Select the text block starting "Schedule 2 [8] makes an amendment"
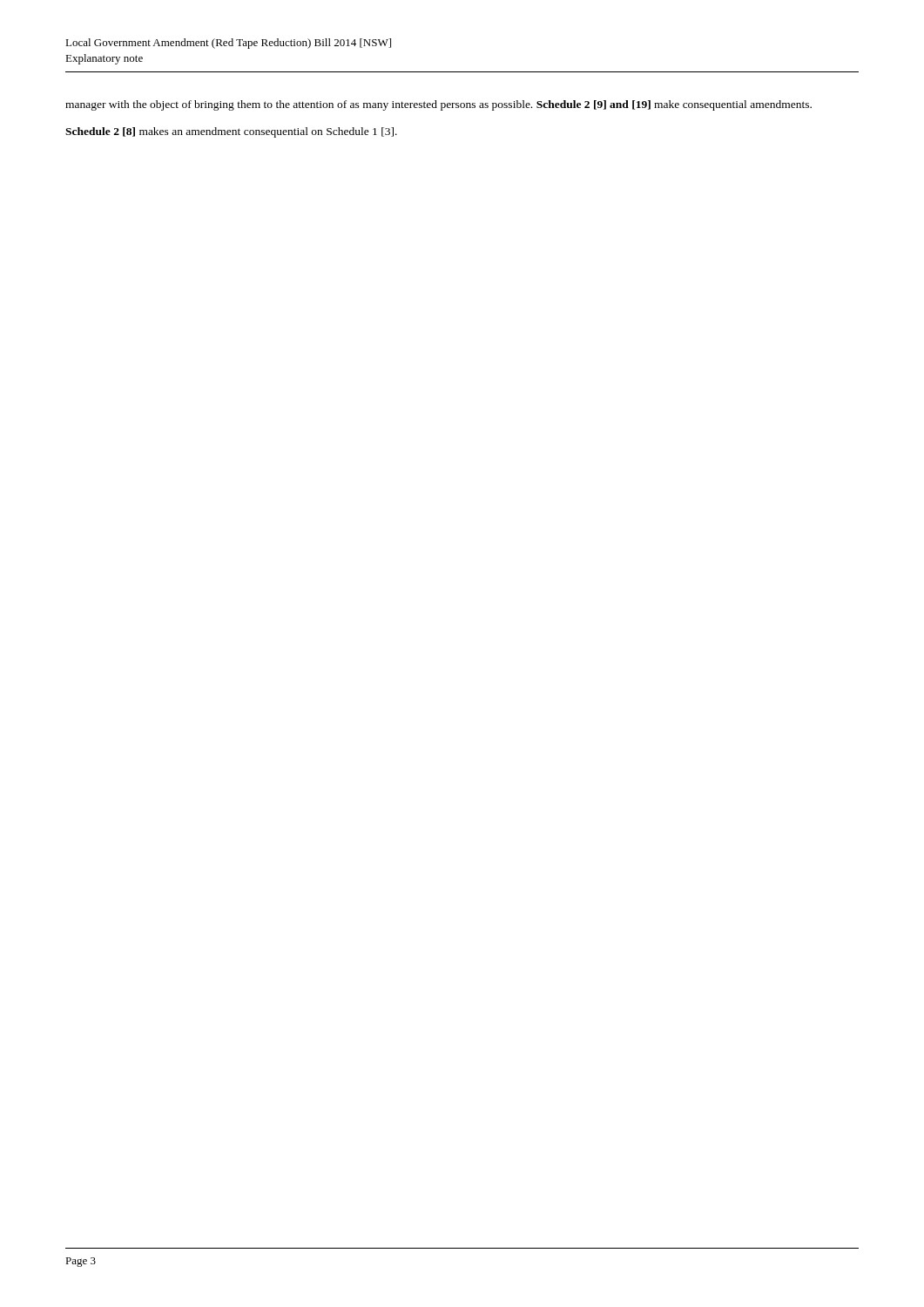This screenshot has width=924, height=1307. click(x=231, y=131)
